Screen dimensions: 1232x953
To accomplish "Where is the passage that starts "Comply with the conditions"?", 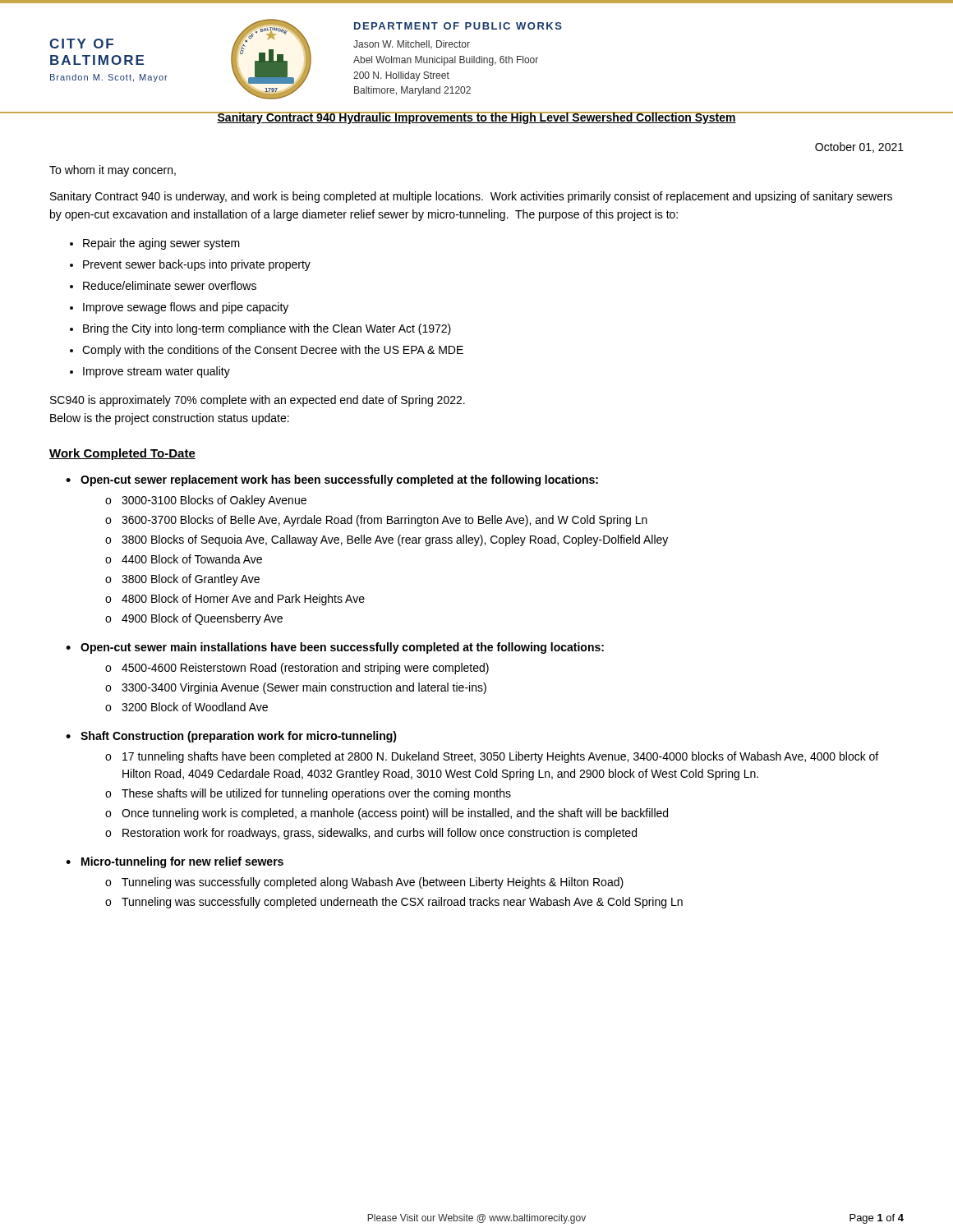I will point(273,351).
